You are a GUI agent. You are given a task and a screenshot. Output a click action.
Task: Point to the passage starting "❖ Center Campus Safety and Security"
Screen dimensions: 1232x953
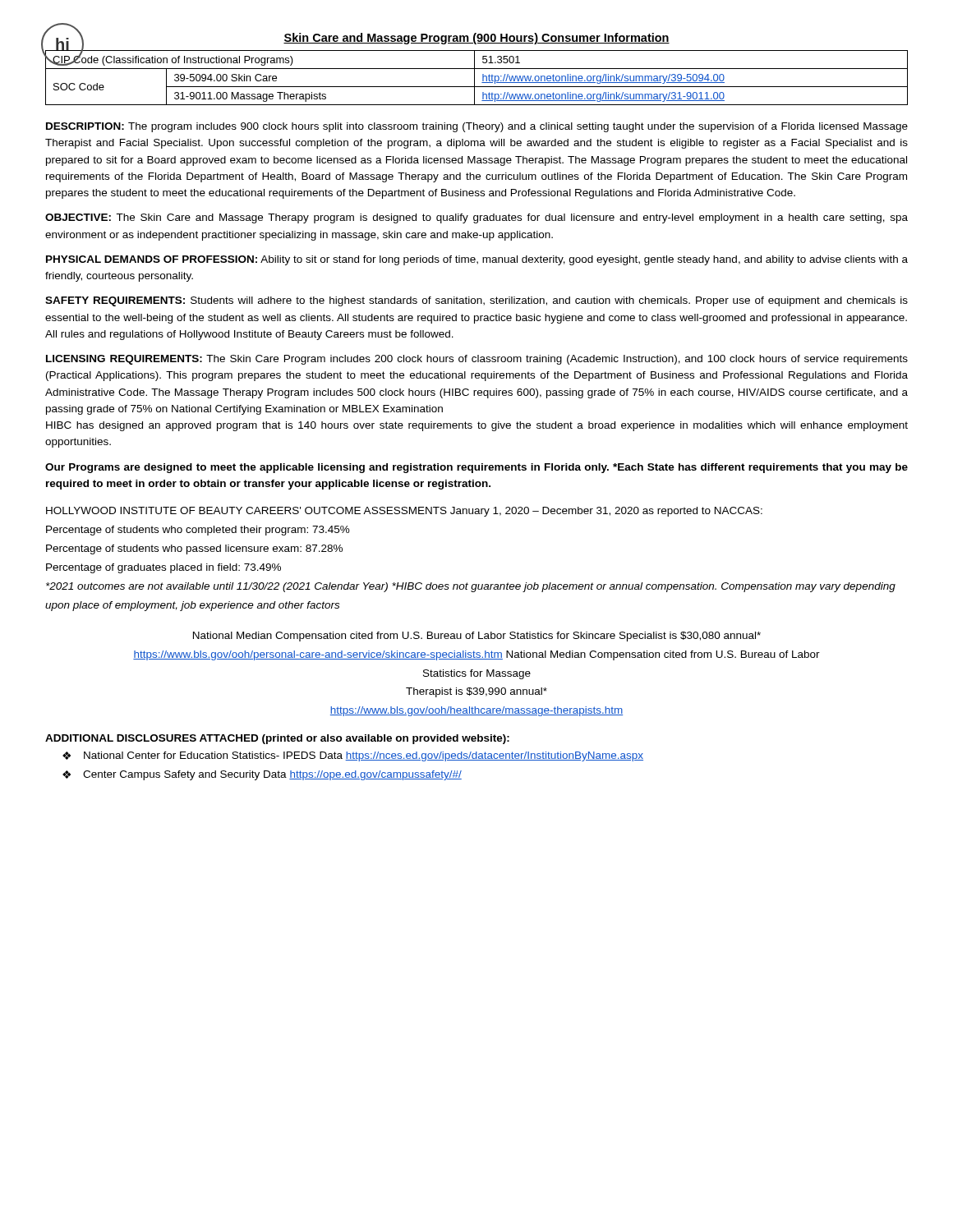coord(262,775)
